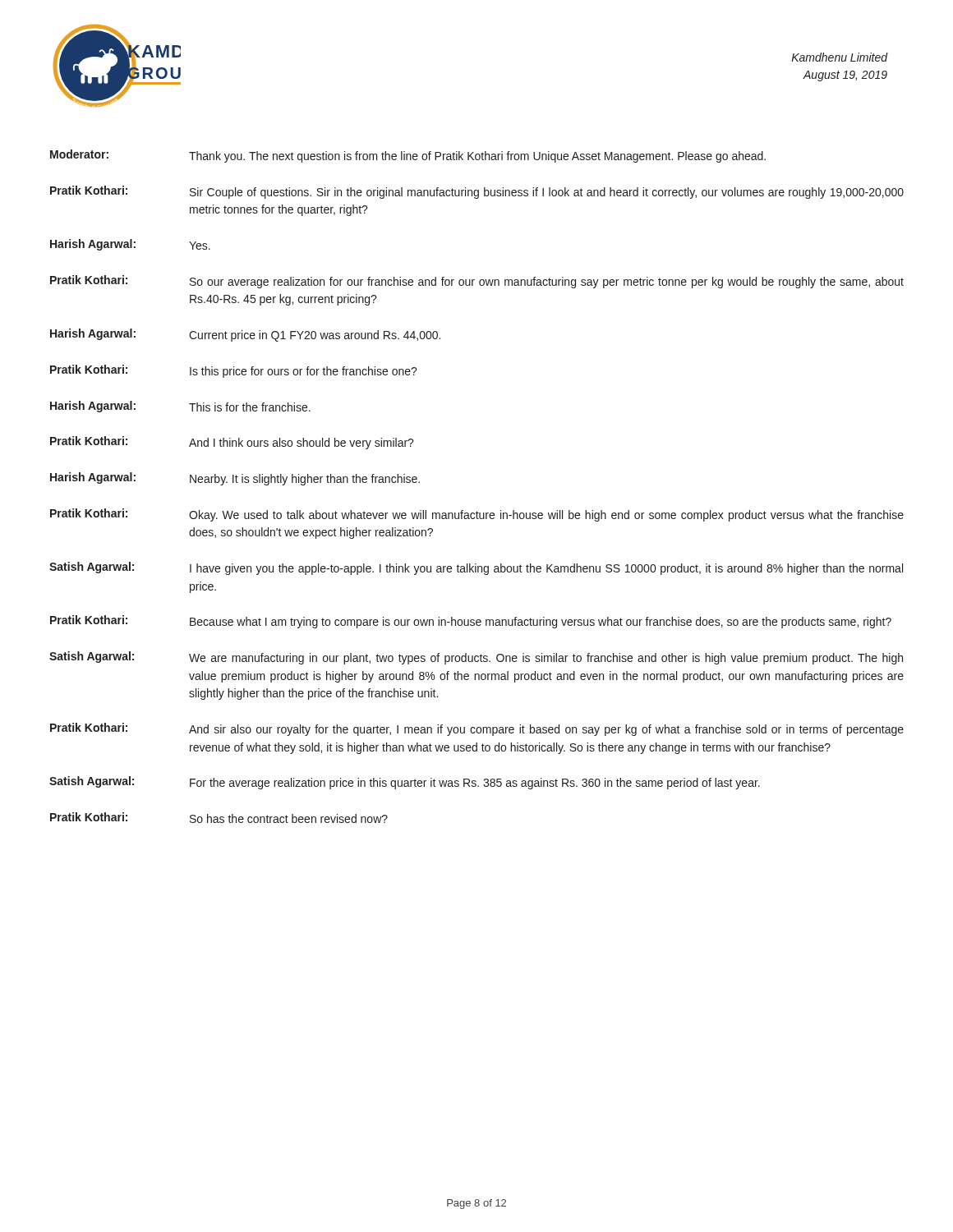Viewport: 953px width, 1232px height.
Task: Select the passage starting "Pratik Kothari: Is this price for"
Action: (234, 371)
